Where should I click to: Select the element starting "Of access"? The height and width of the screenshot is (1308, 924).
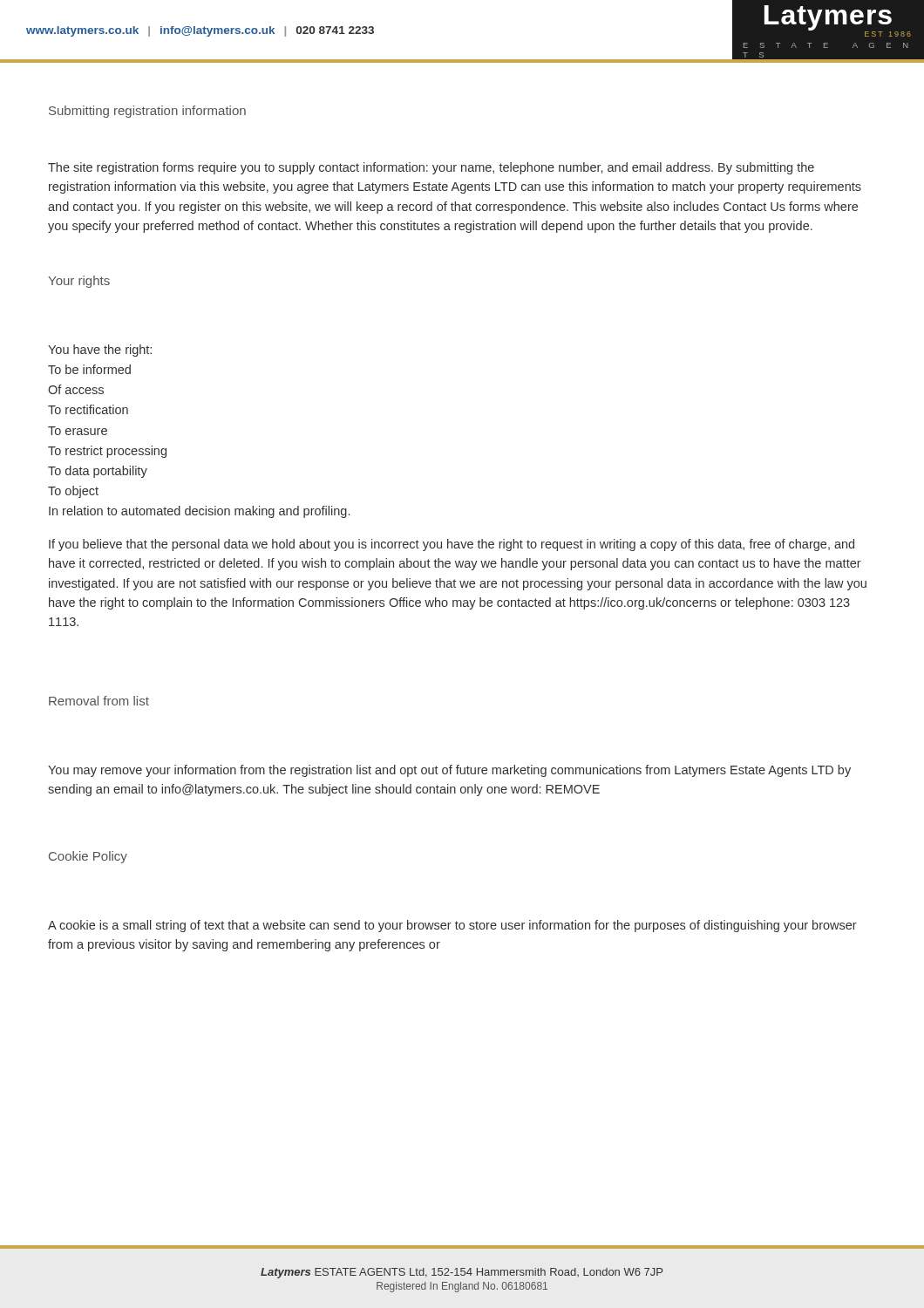[x=76, y=390]
